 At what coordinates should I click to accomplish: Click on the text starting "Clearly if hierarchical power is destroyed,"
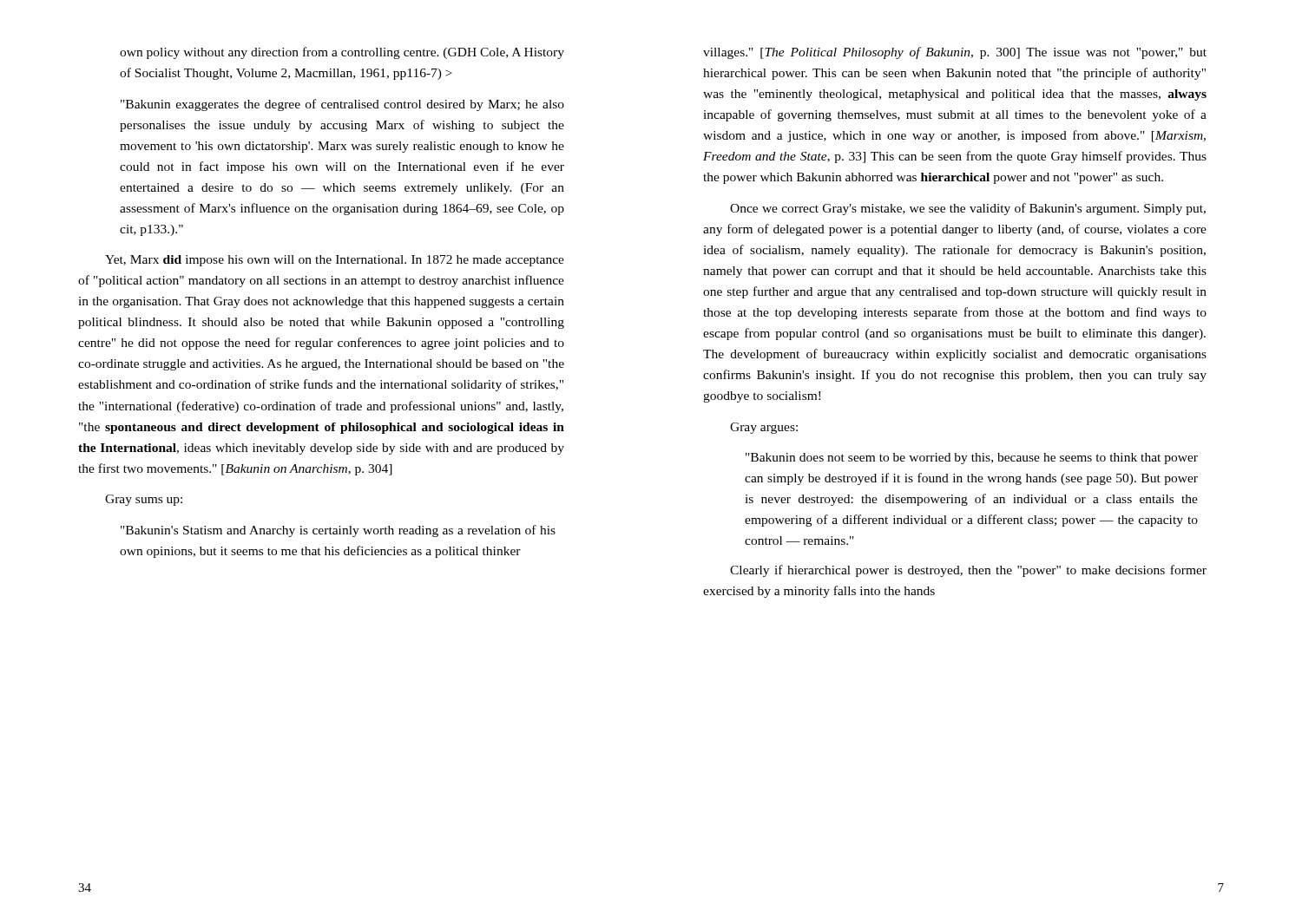955,580
